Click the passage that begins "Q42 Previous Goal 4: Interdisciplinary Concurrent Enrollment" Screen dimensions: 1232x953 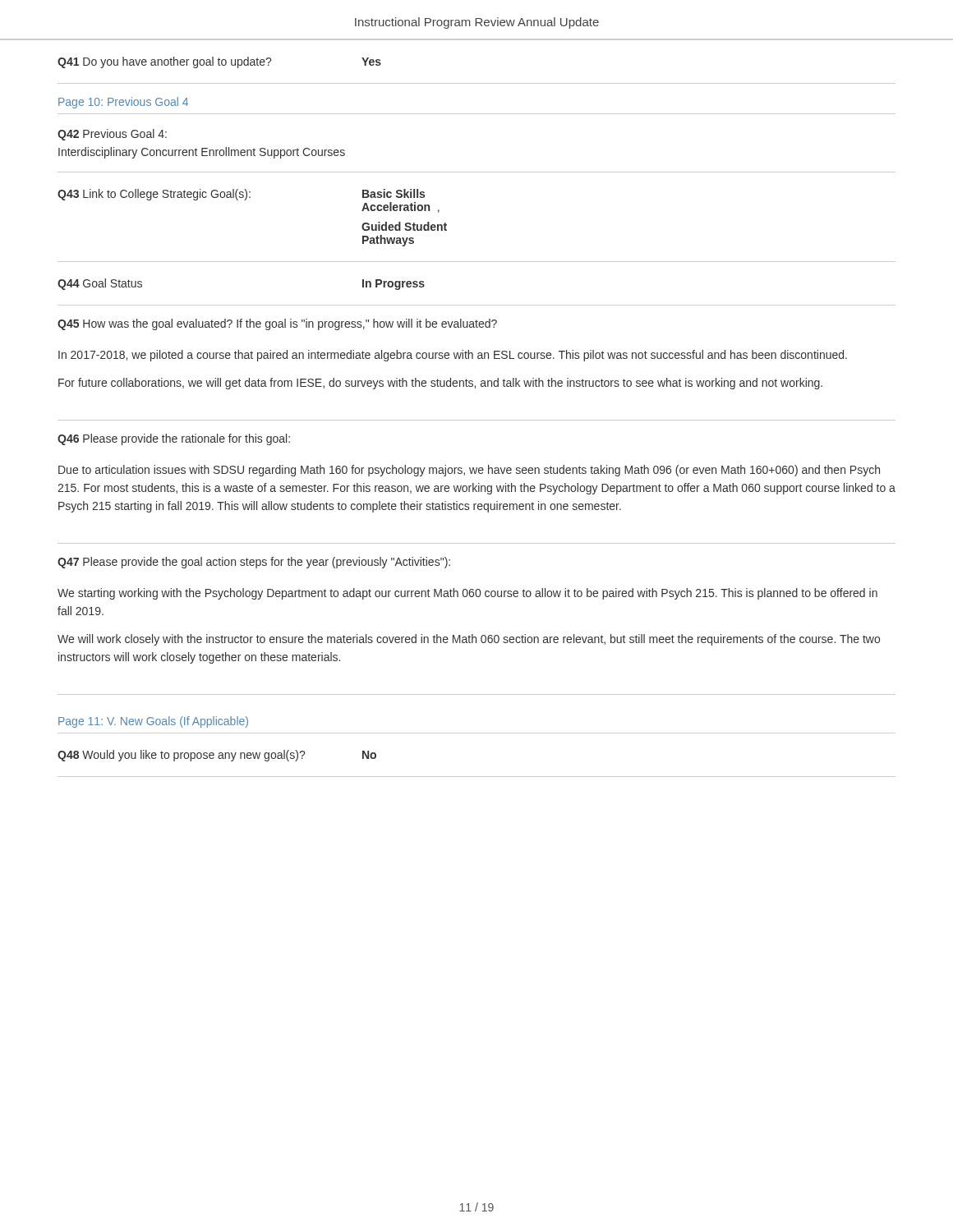[112, 135]
